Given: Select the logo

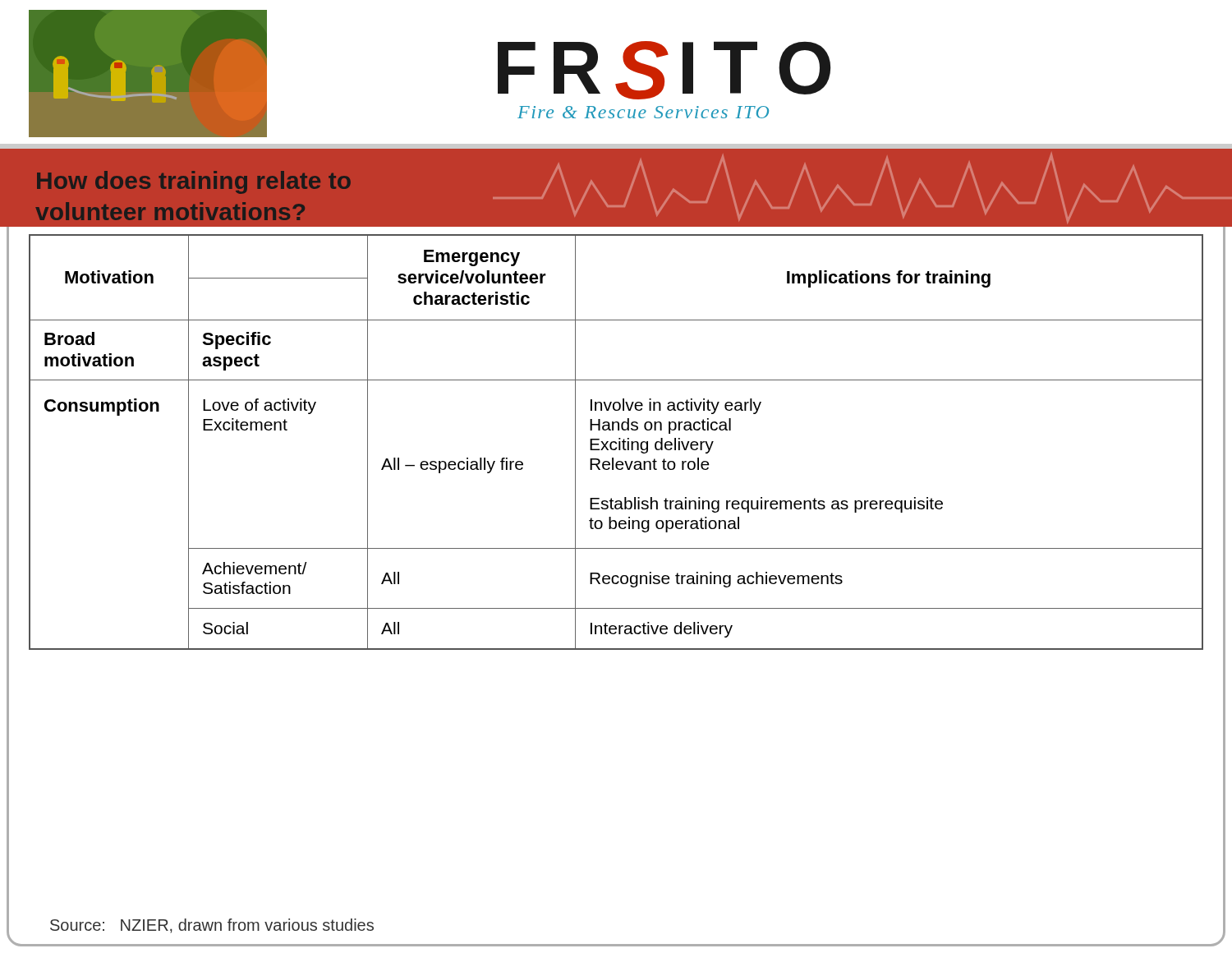Looking at the screenshot, I should coord(698,73).
